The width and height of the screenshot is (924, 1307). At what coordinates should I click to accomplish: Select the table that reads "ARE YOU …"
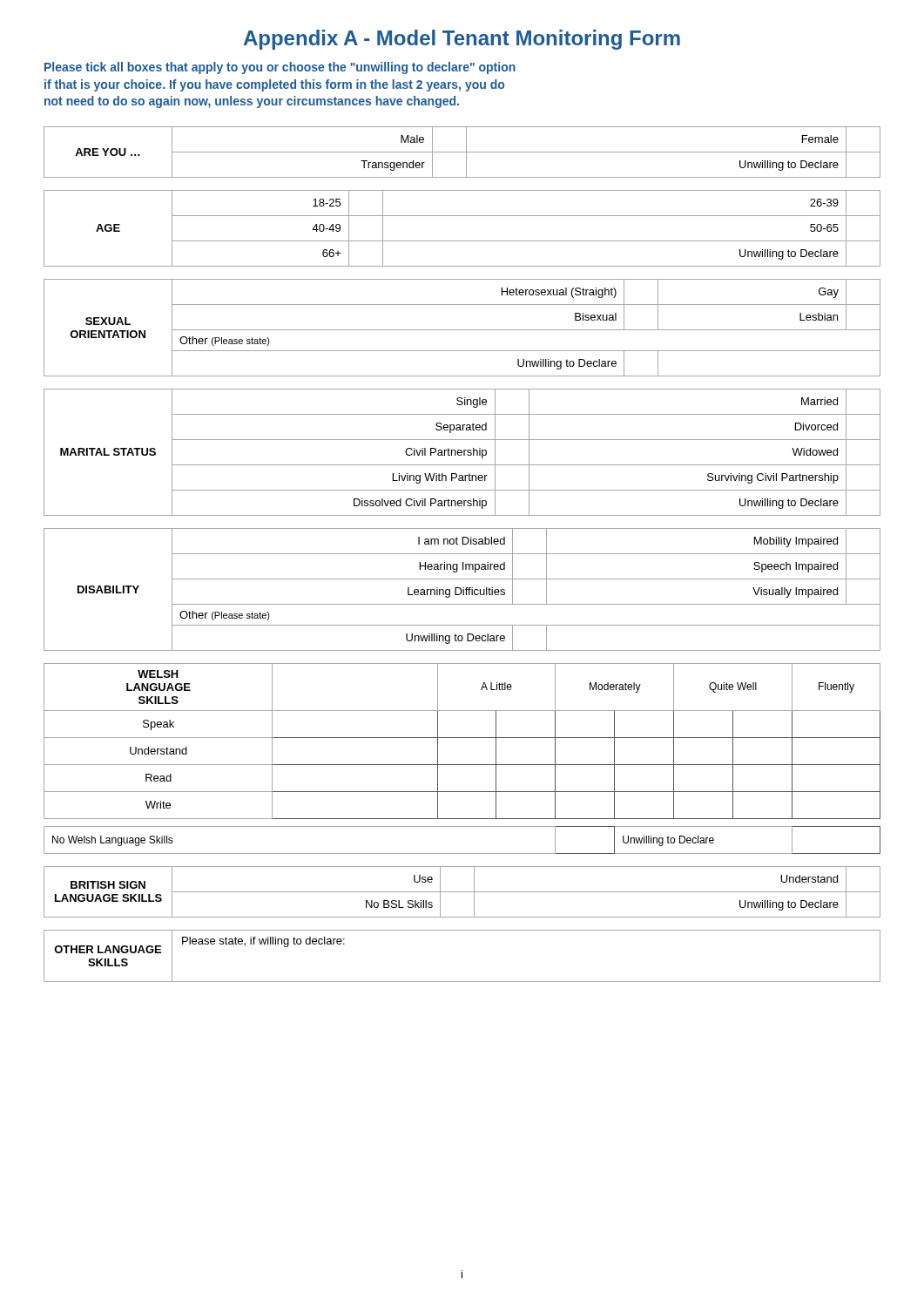(x=462, y=152)
